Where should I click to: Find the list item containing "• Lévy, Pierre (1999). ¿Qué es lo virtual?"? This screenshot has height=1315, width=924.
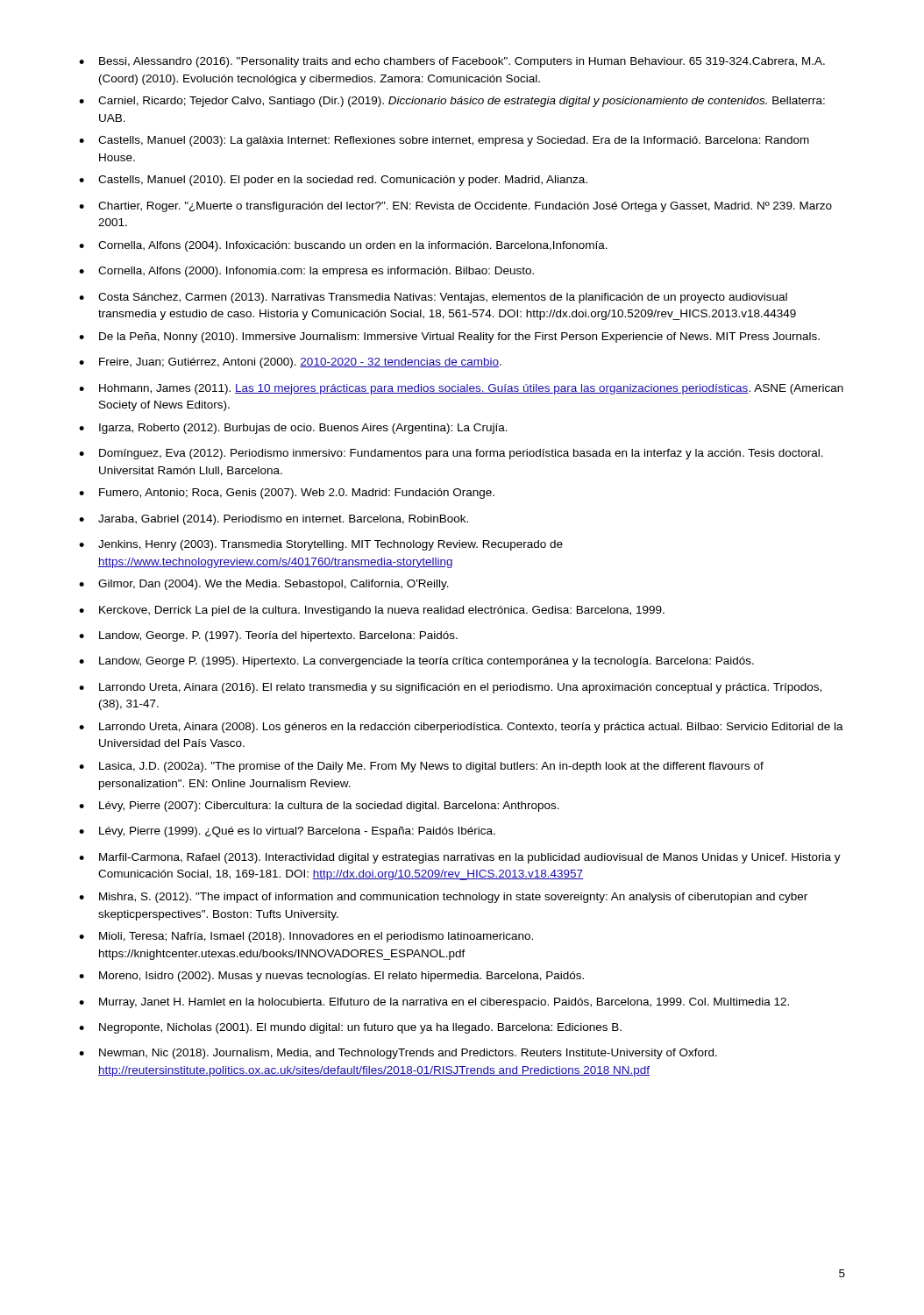pyautogui.click(x=462, y=833)
